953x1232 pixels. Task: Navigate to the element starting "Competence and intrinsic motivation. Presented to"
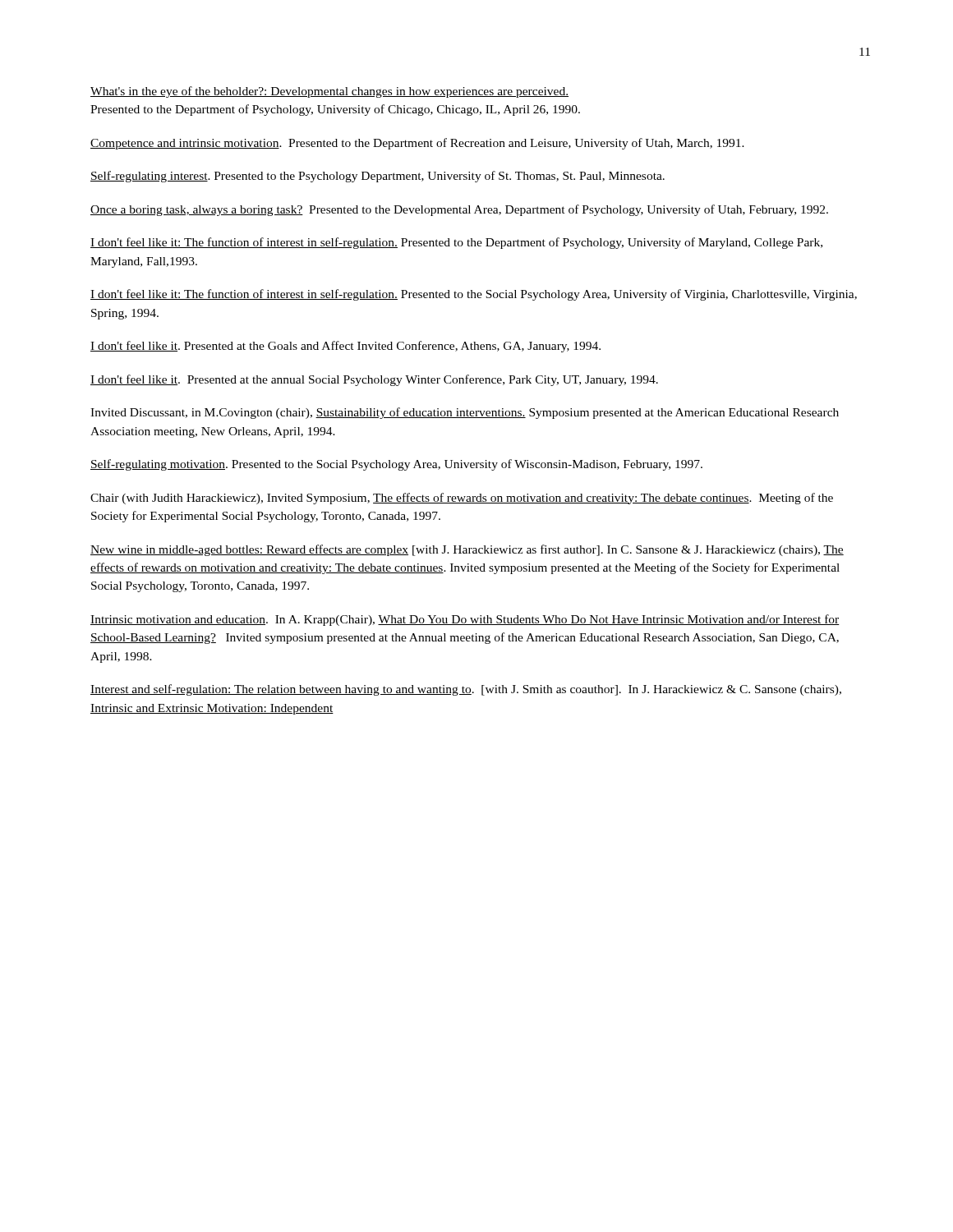point(417,142)
